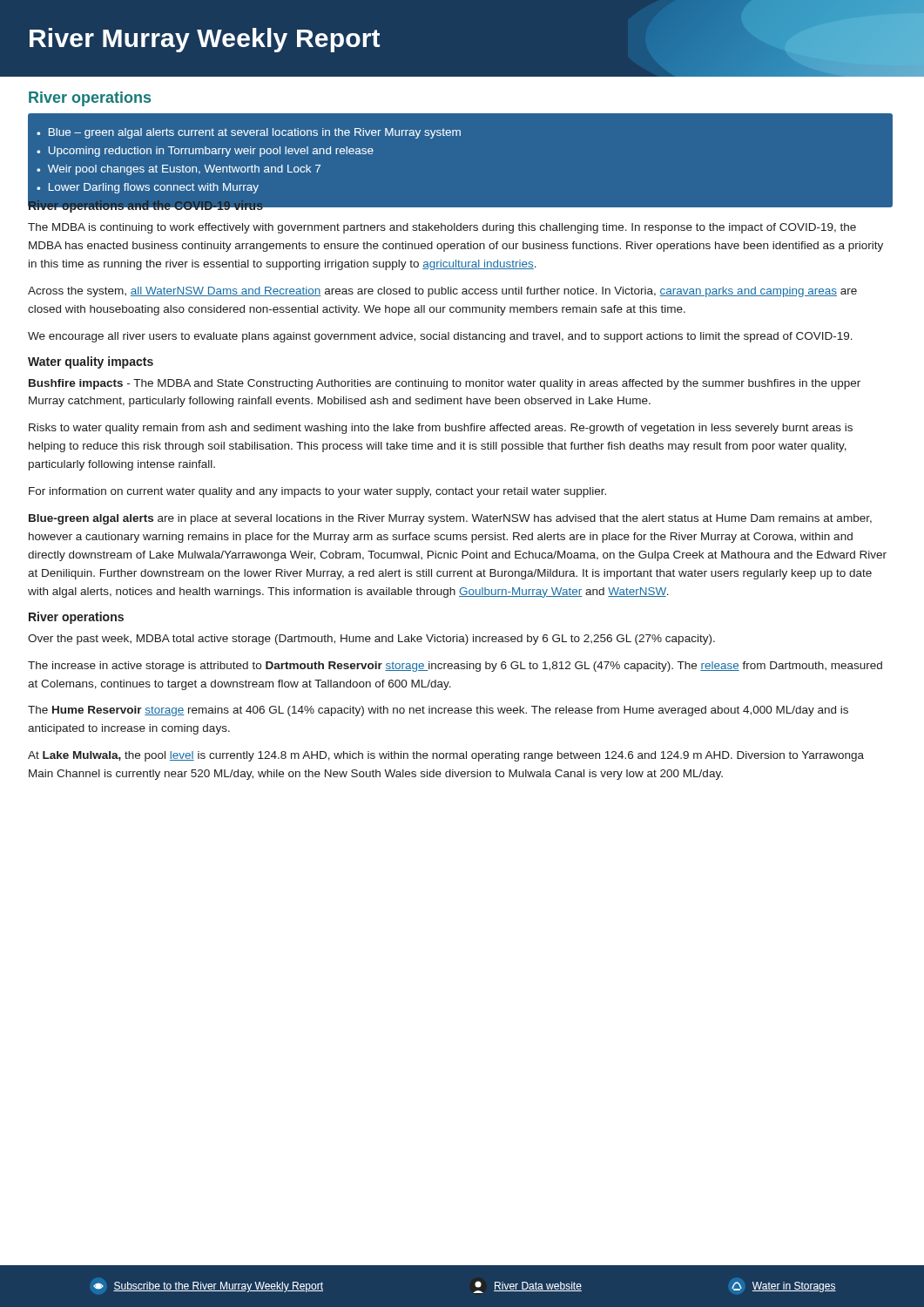Click on the passage starting "Over the past week, MDBA total active storage"
This screenshot has width=924, height=1307.
pos(372,638)
